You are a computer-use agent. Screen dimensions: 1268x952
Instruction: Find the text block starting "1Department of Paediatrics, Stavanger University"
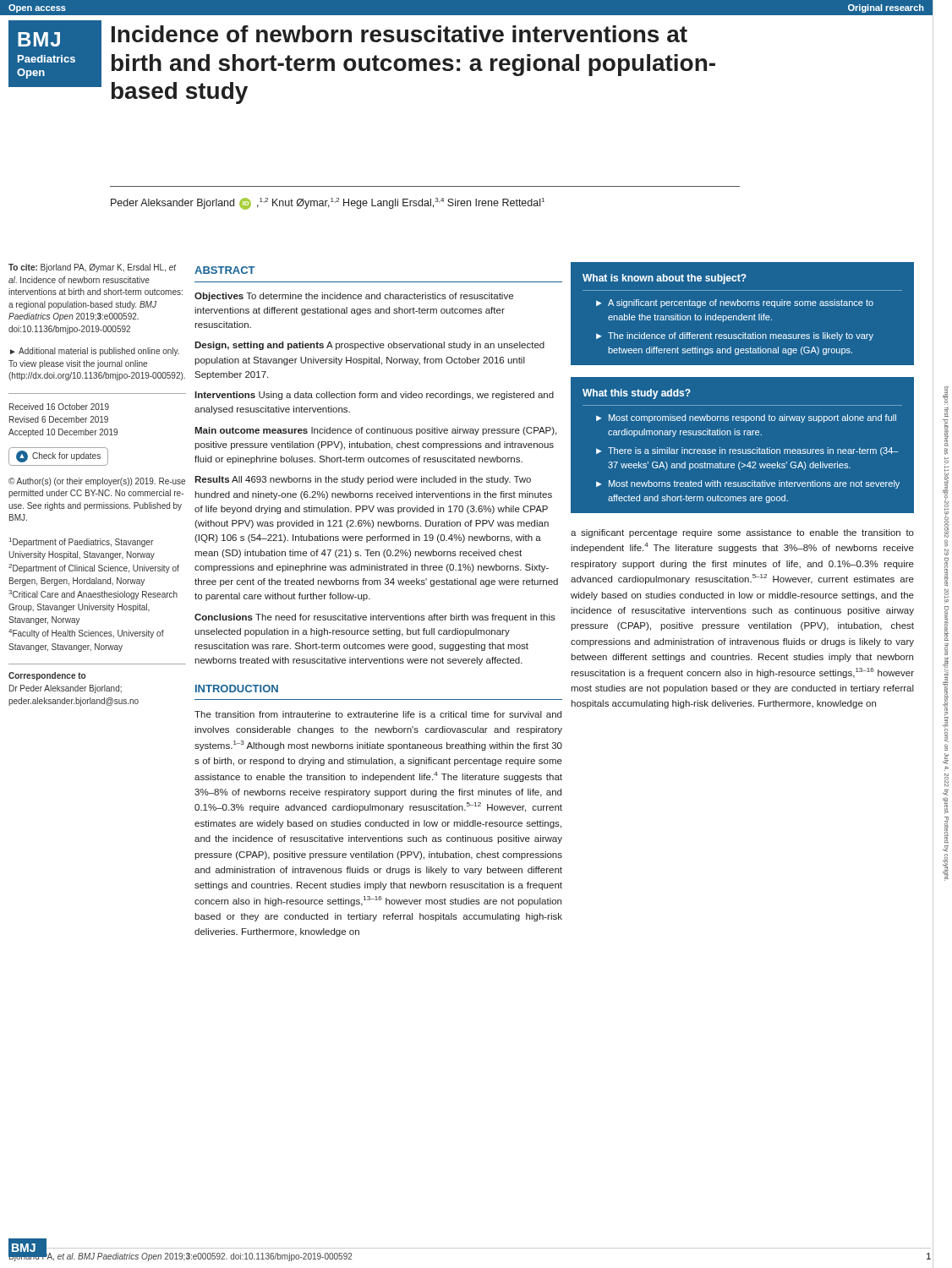click(x=94, y=594)
